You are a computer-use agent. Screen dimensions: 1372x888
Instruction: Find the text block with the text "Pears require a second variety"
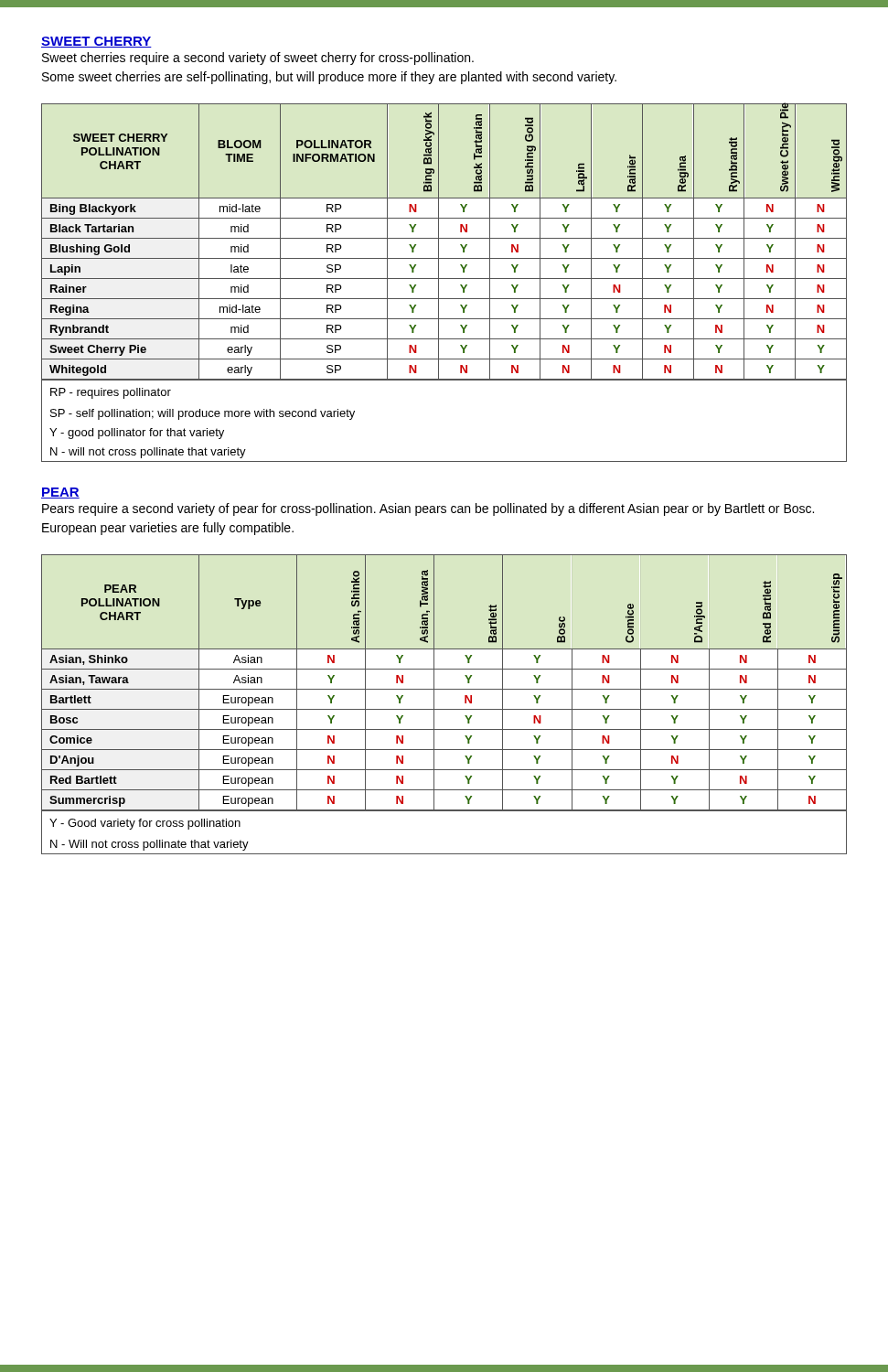[x=428, y=518]
